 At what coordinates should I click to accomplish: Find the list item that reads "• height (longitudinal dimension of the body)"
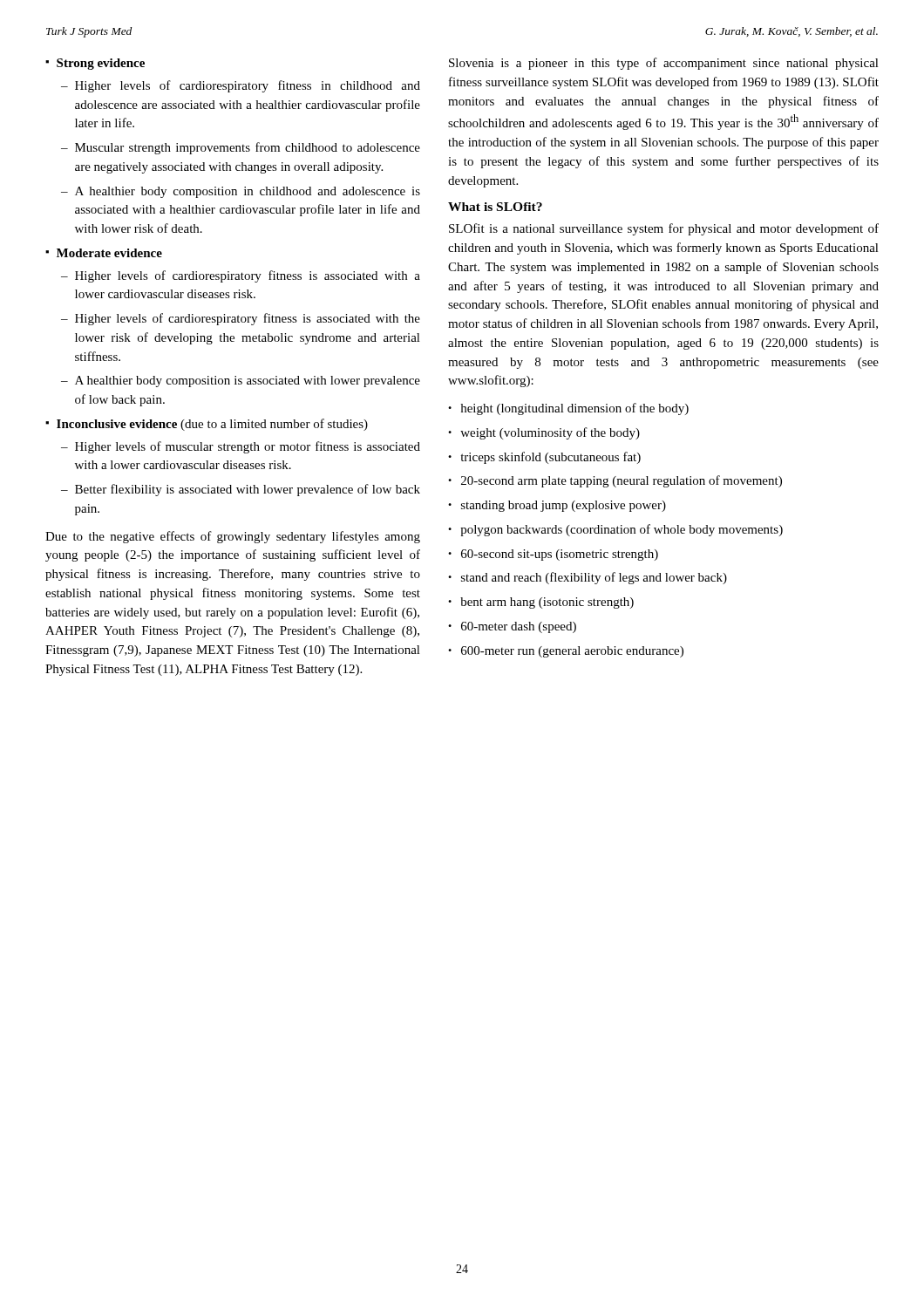pyautogui.click(x=663, y=409)
